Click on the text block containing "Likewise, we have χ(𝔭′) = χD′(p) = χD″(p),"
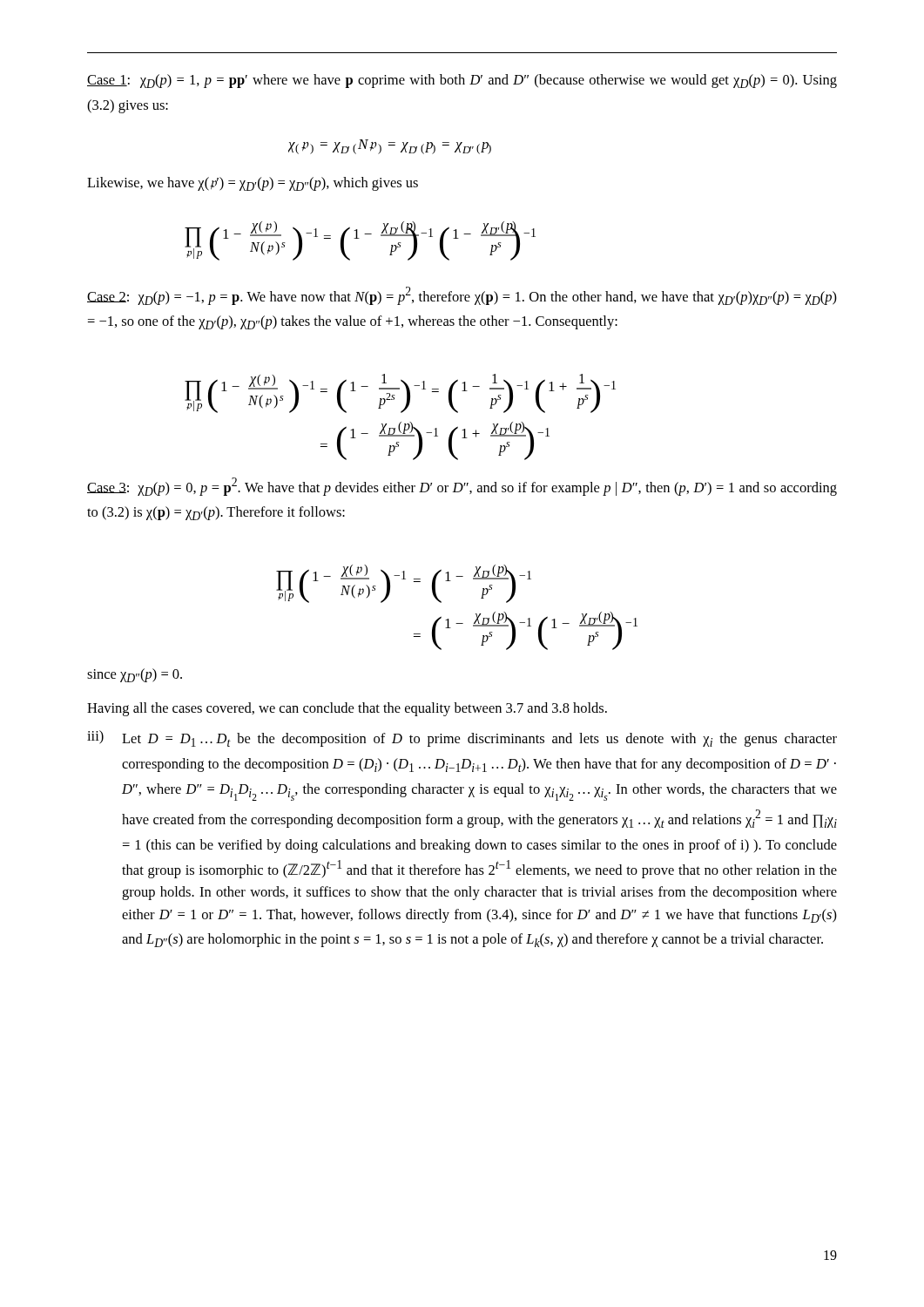 tap(253, 184)
